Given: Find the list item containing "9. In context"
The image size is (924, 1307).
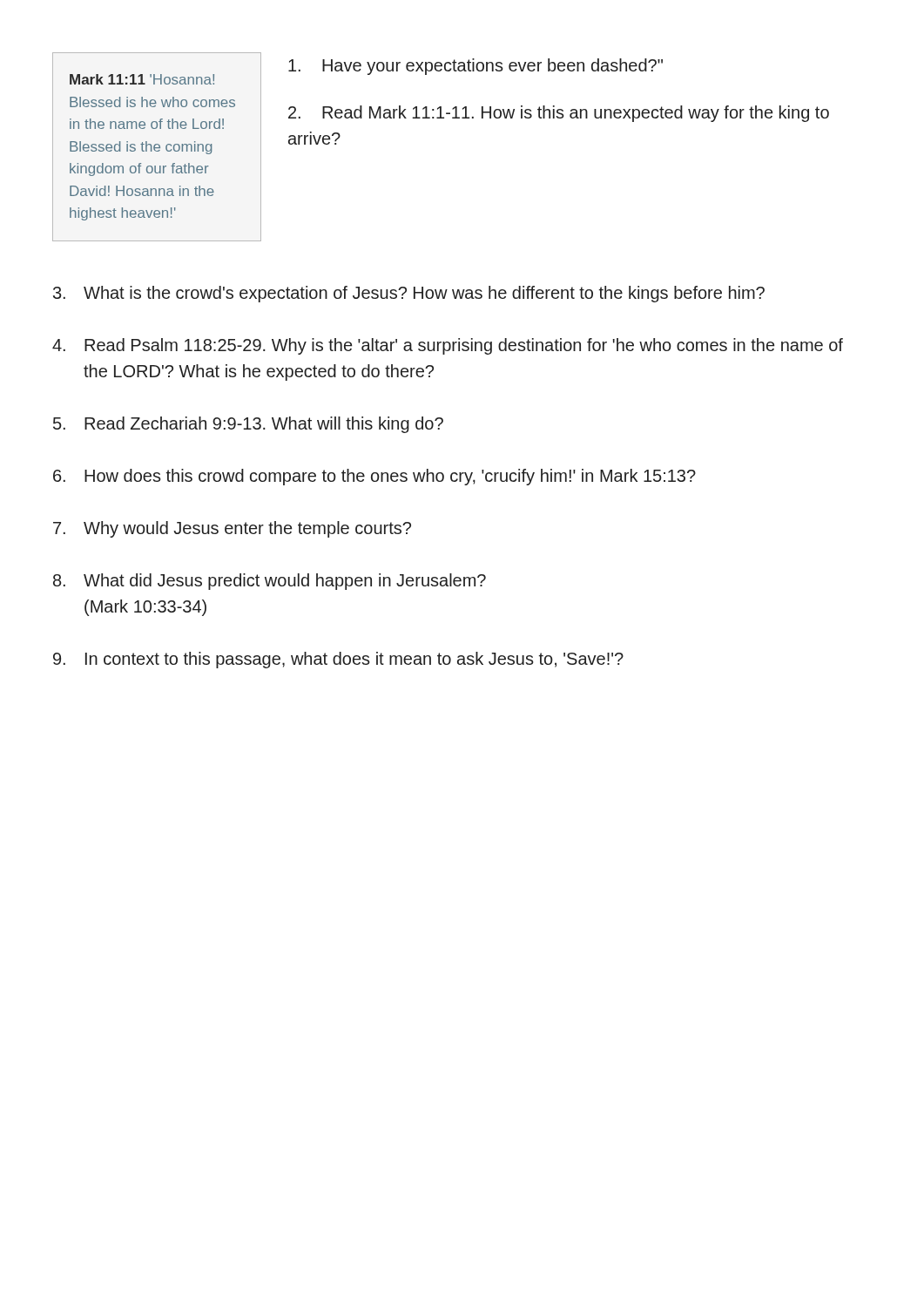Looking at the screenshot, I should (462, 658).
